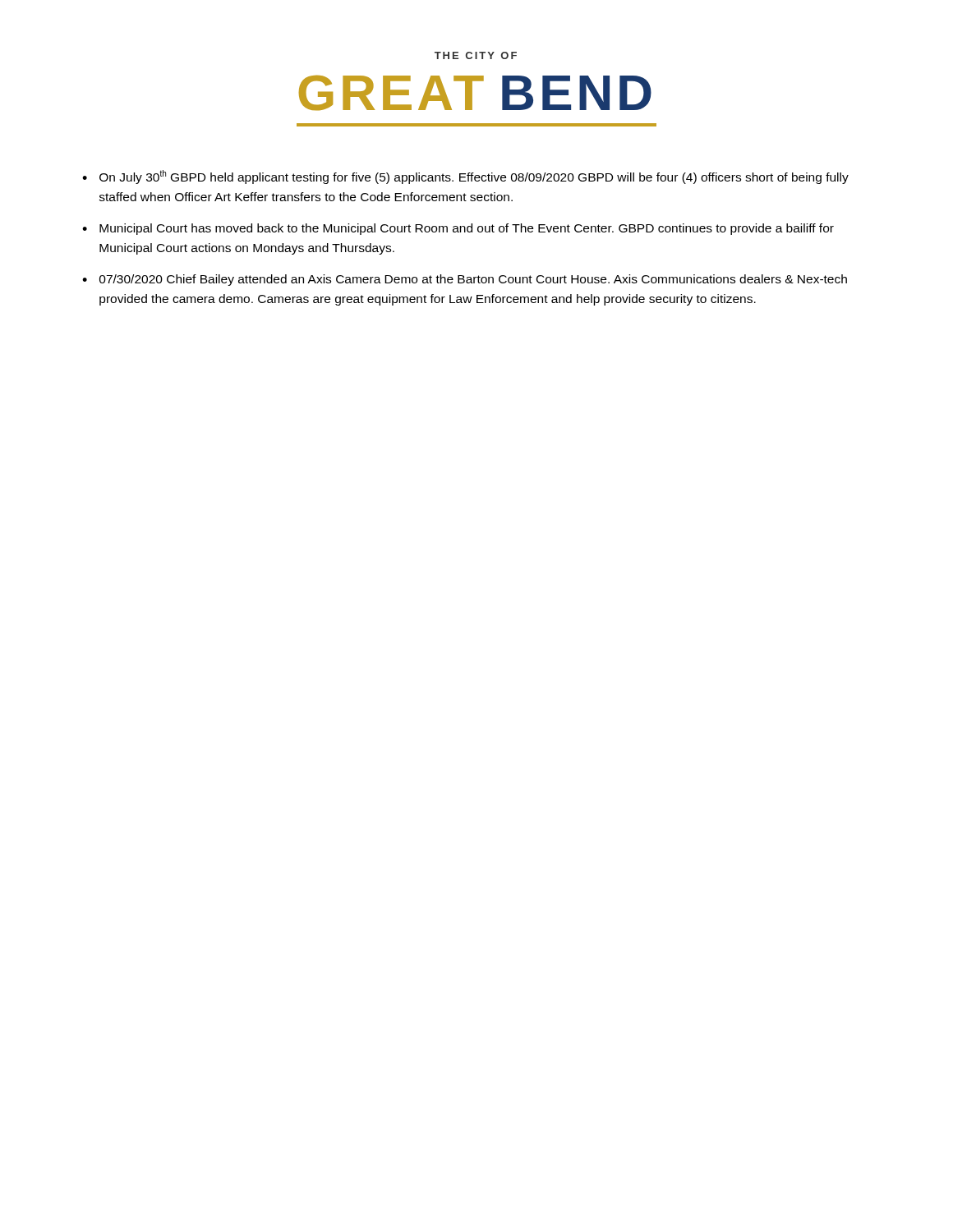Select the logo
This screenshot has width=953, height=1232.
[x=476, y=76]
